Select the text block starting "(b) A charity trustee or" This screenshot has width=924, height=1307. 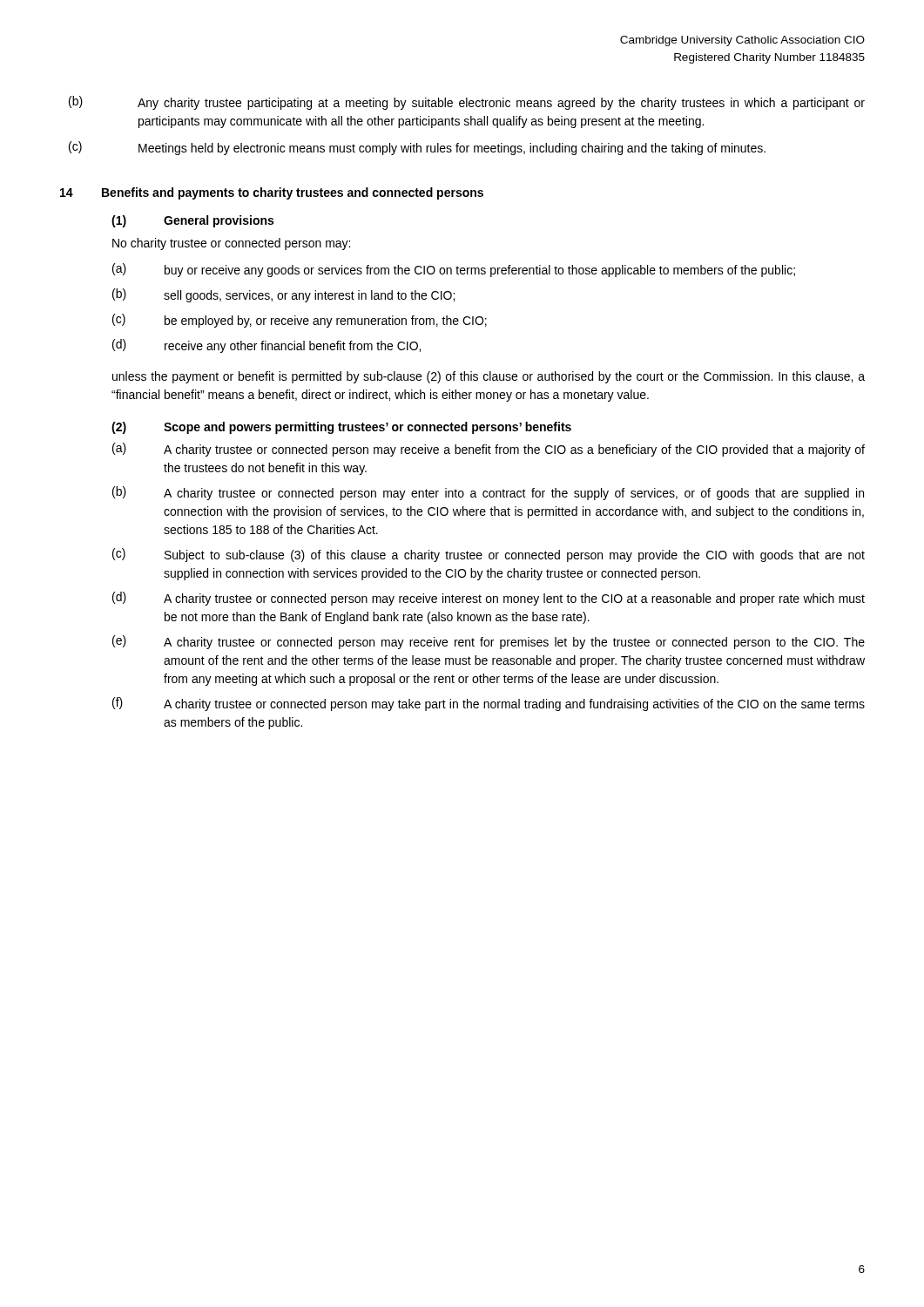click(488, 512)
